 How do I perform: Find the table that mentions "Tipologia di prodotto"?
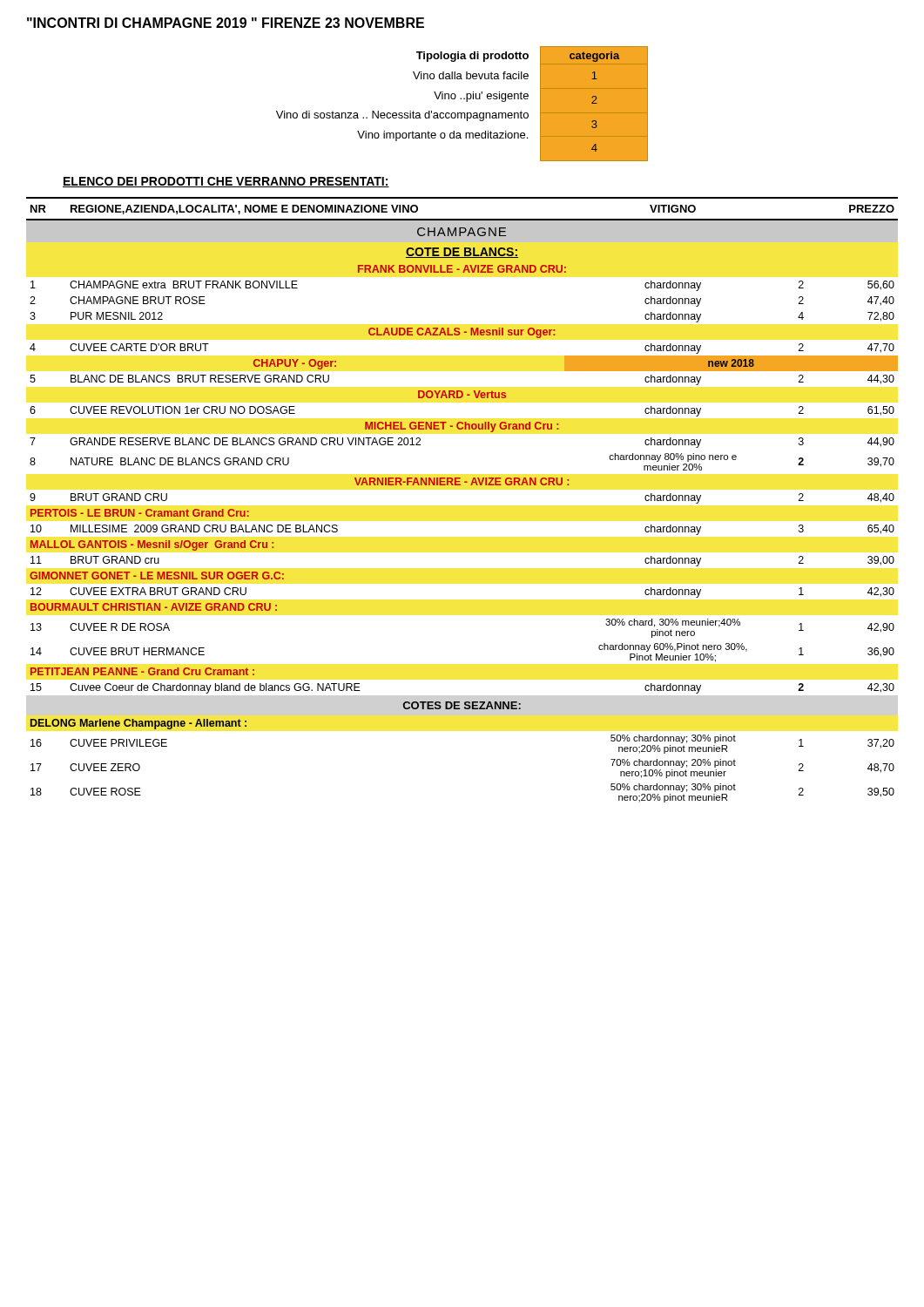click(462, 104)
